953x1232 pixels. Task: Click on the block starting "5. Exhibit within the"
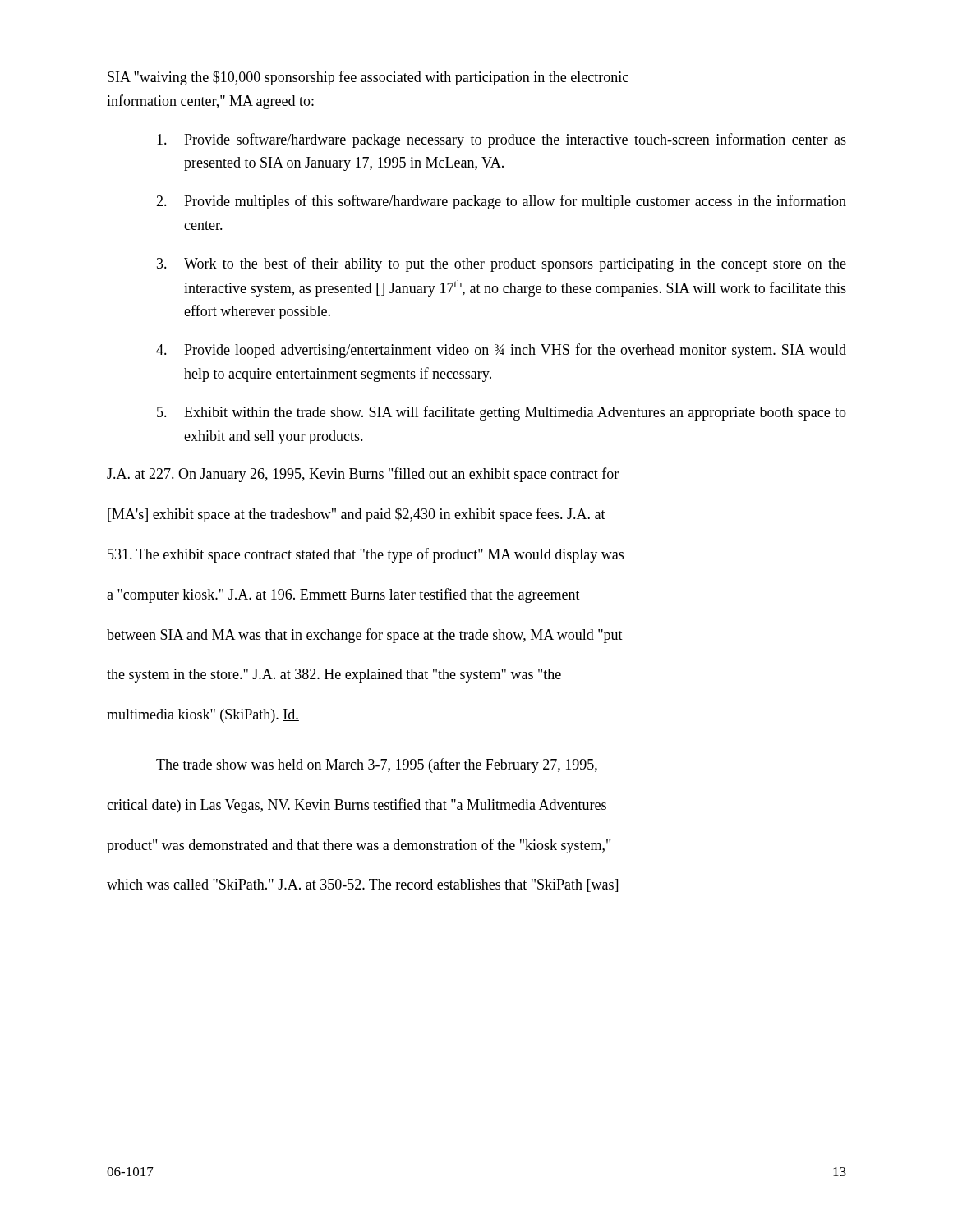click(501, 424)
